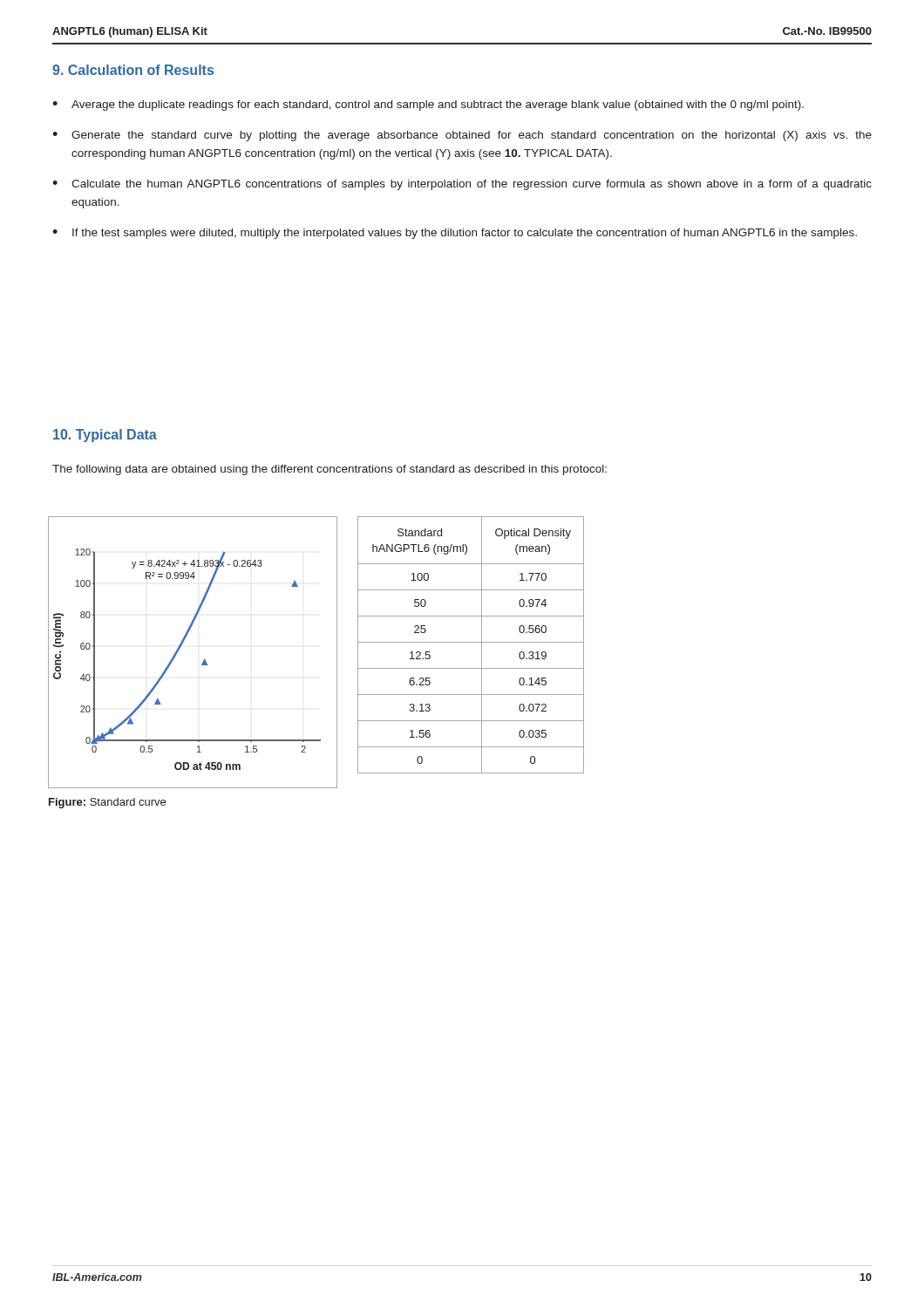Select the text block with the text "The following data are obtained using the"
This screenshot has width=924, height=1308.
(330, 469)
